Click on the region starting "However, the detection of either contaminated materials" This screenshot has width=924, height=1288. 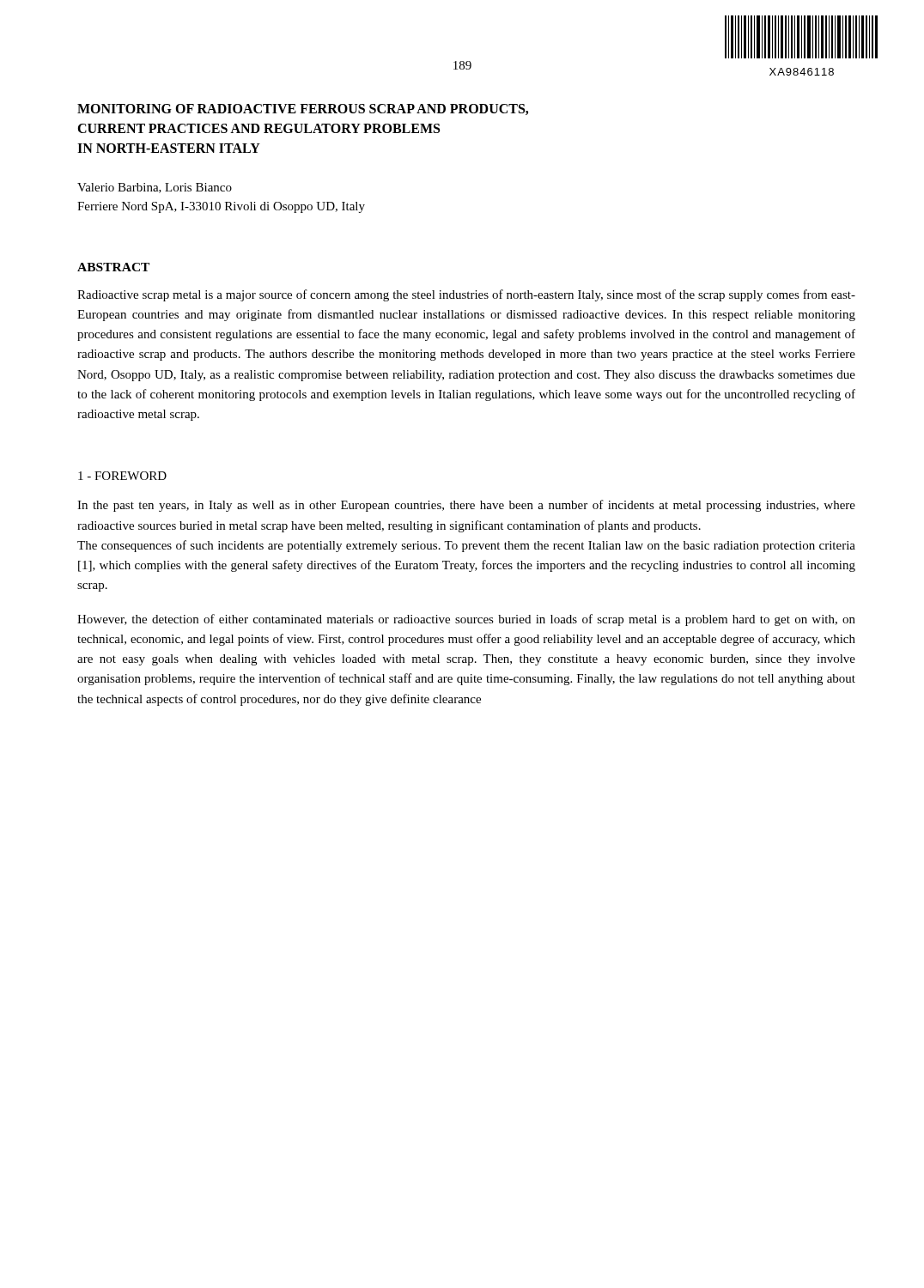click(x=466, y=659)
